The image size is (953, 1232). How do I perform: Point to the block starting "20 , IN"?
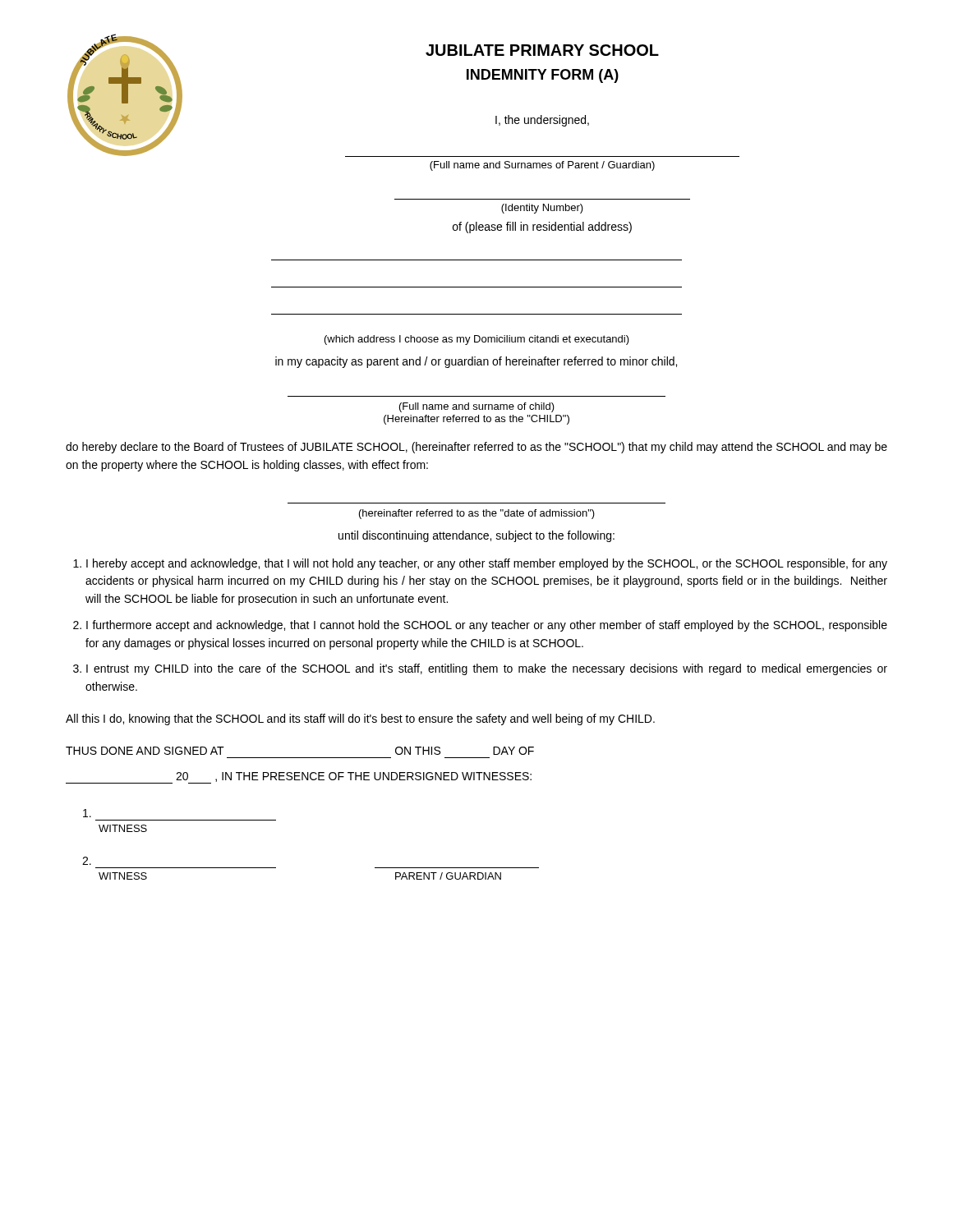(299, 777)
